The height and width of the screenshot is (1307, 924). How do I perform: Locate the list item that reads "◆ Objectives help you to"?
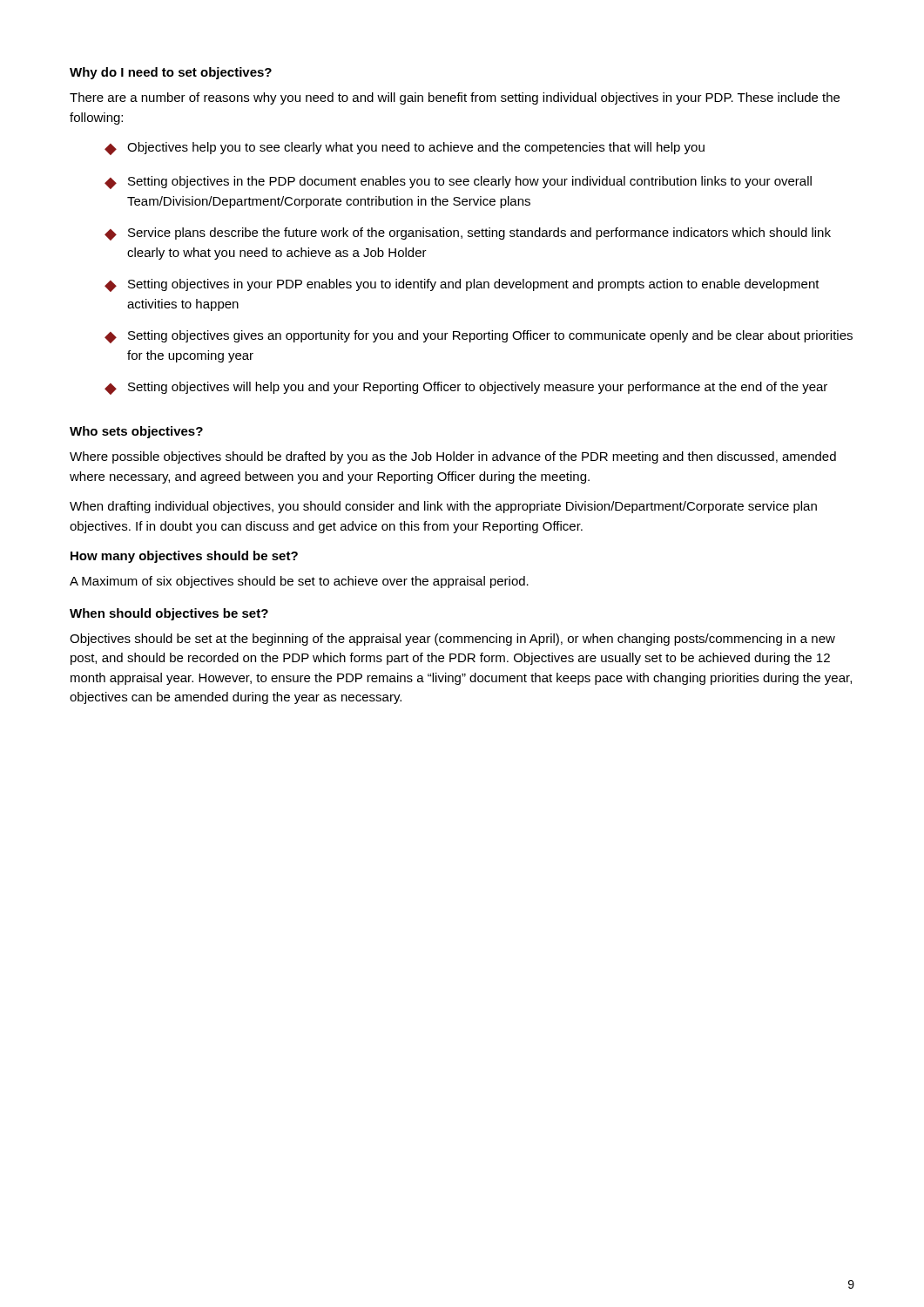tap(479, 149)
